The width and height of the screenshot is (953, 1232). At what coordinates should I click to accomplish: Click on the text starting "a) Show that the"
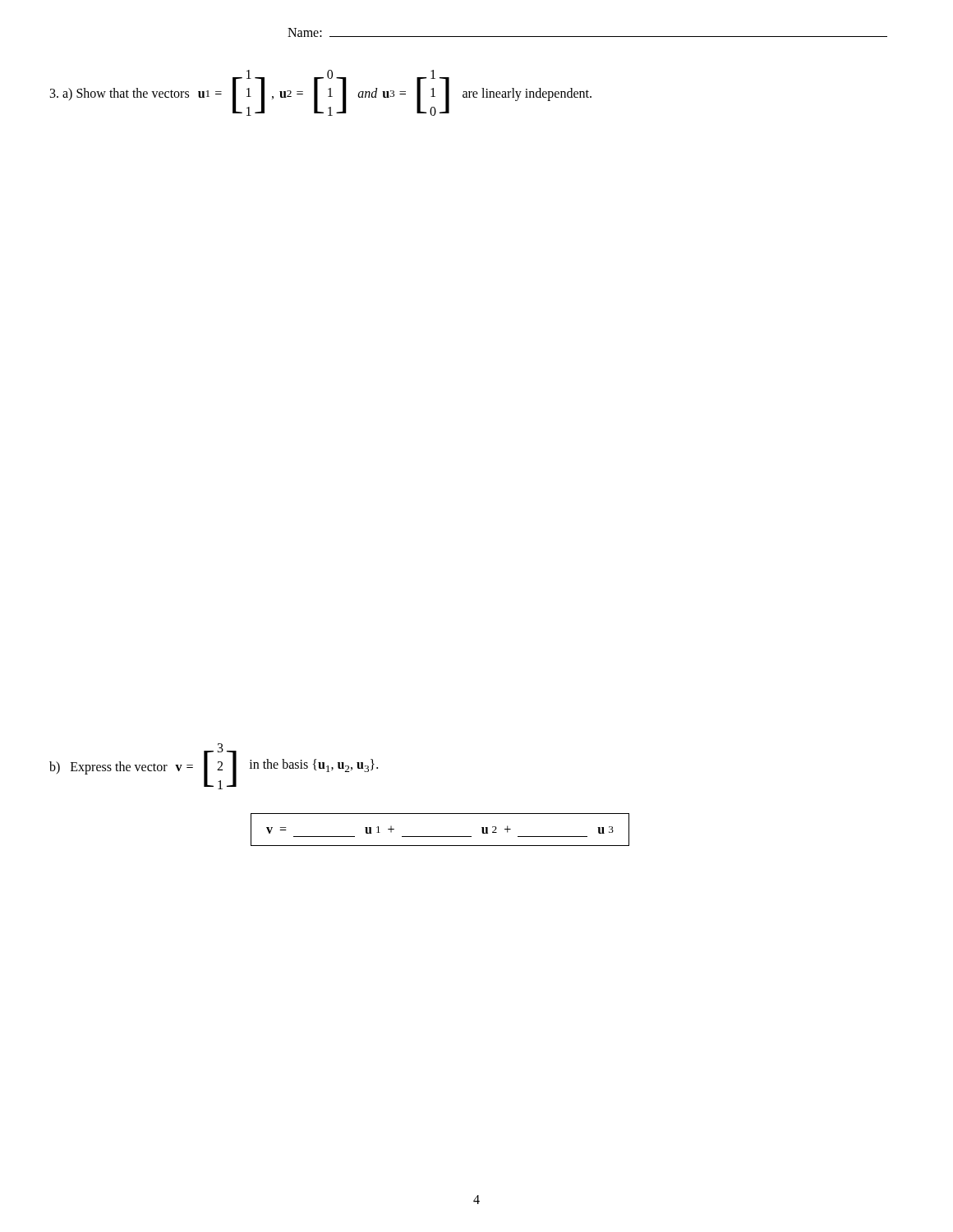[x=321, y=93]
